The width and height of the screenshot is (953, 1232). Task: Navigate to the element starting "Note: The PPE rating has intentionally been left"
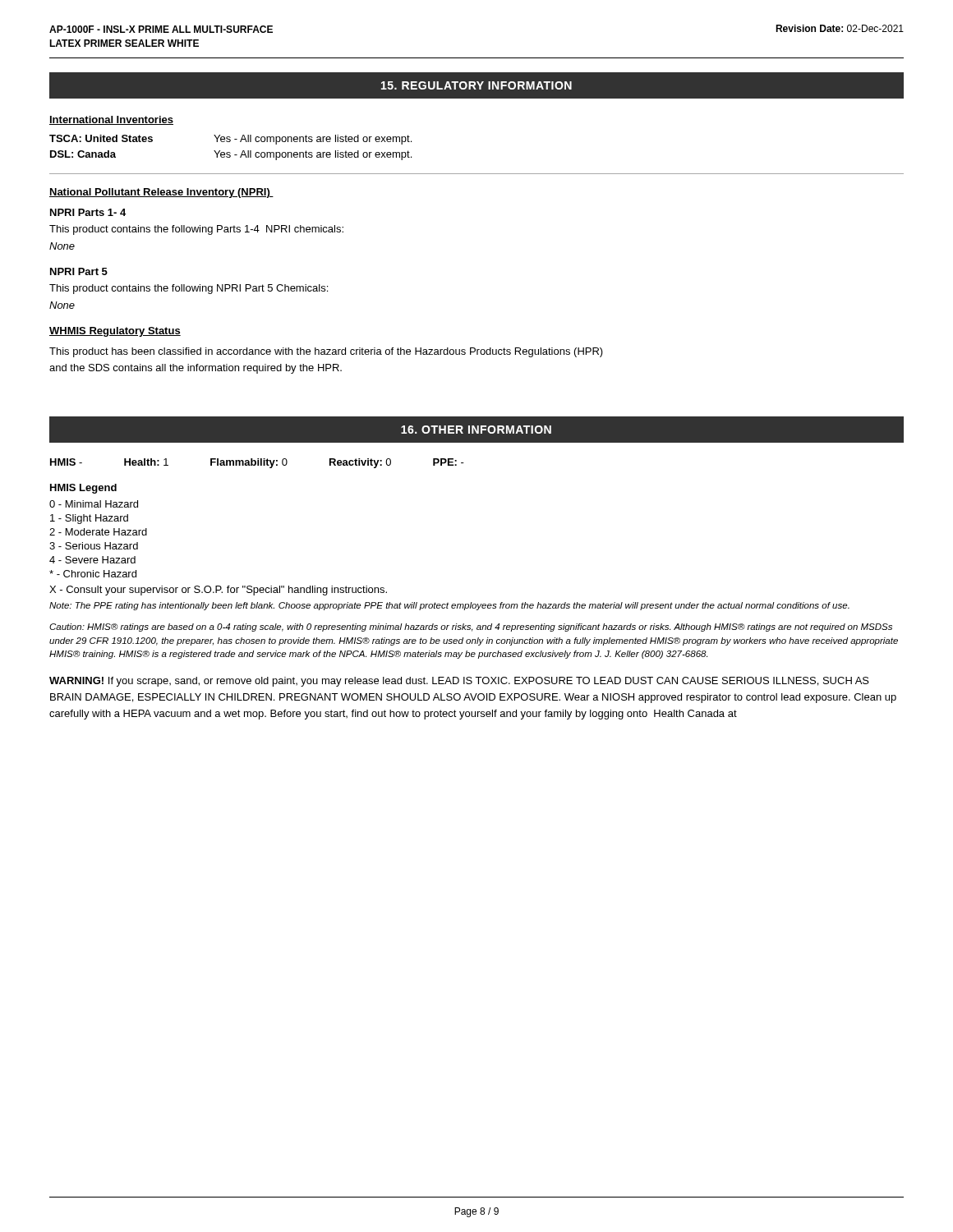coord(450,605)
